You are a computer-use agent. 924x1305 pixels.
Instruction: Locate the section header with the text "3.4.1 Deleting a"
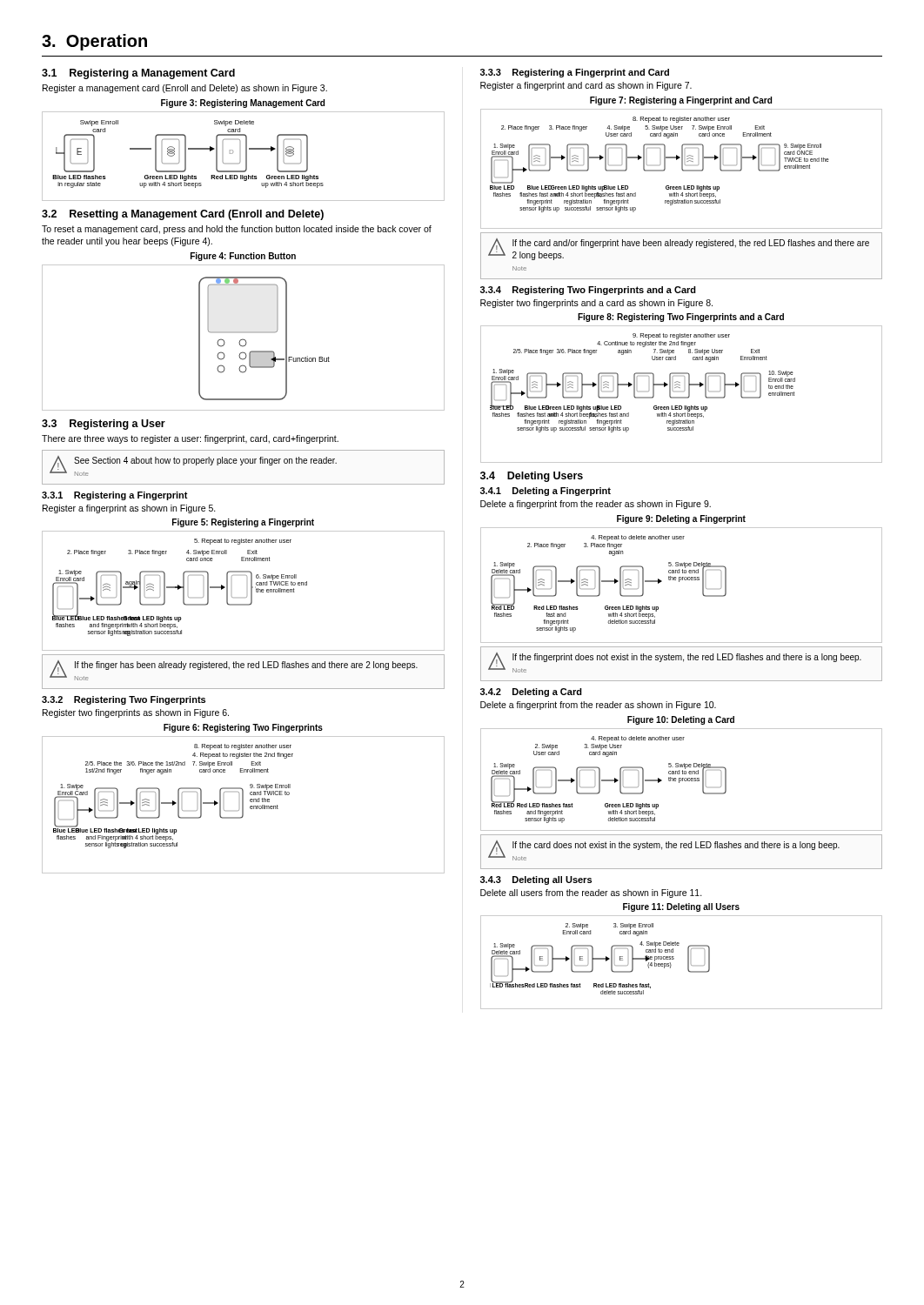[545, 491]
